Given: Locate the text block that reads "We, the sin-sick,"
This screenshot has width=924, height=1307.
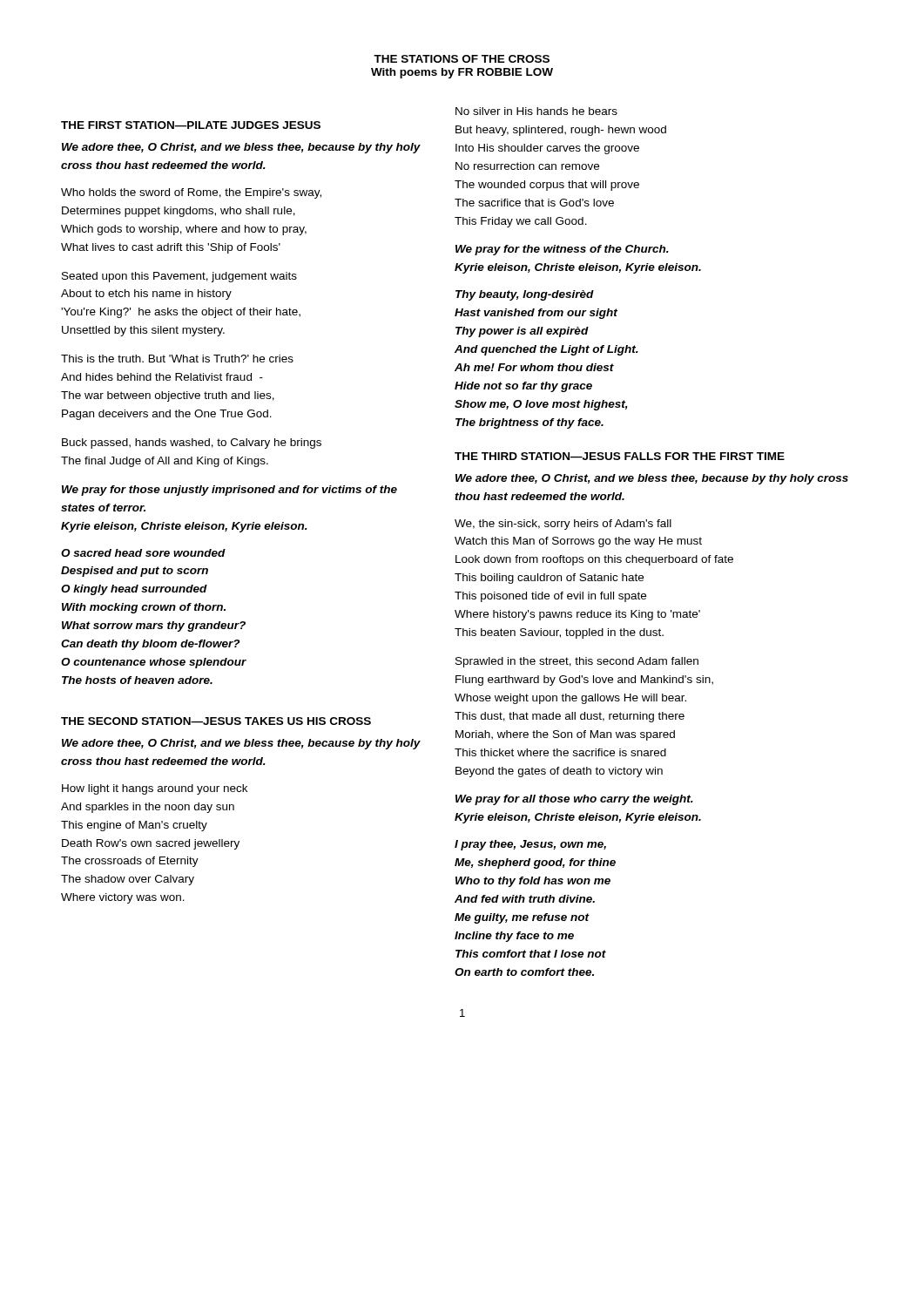Looking at the screenshot, I should pos(594,577).
